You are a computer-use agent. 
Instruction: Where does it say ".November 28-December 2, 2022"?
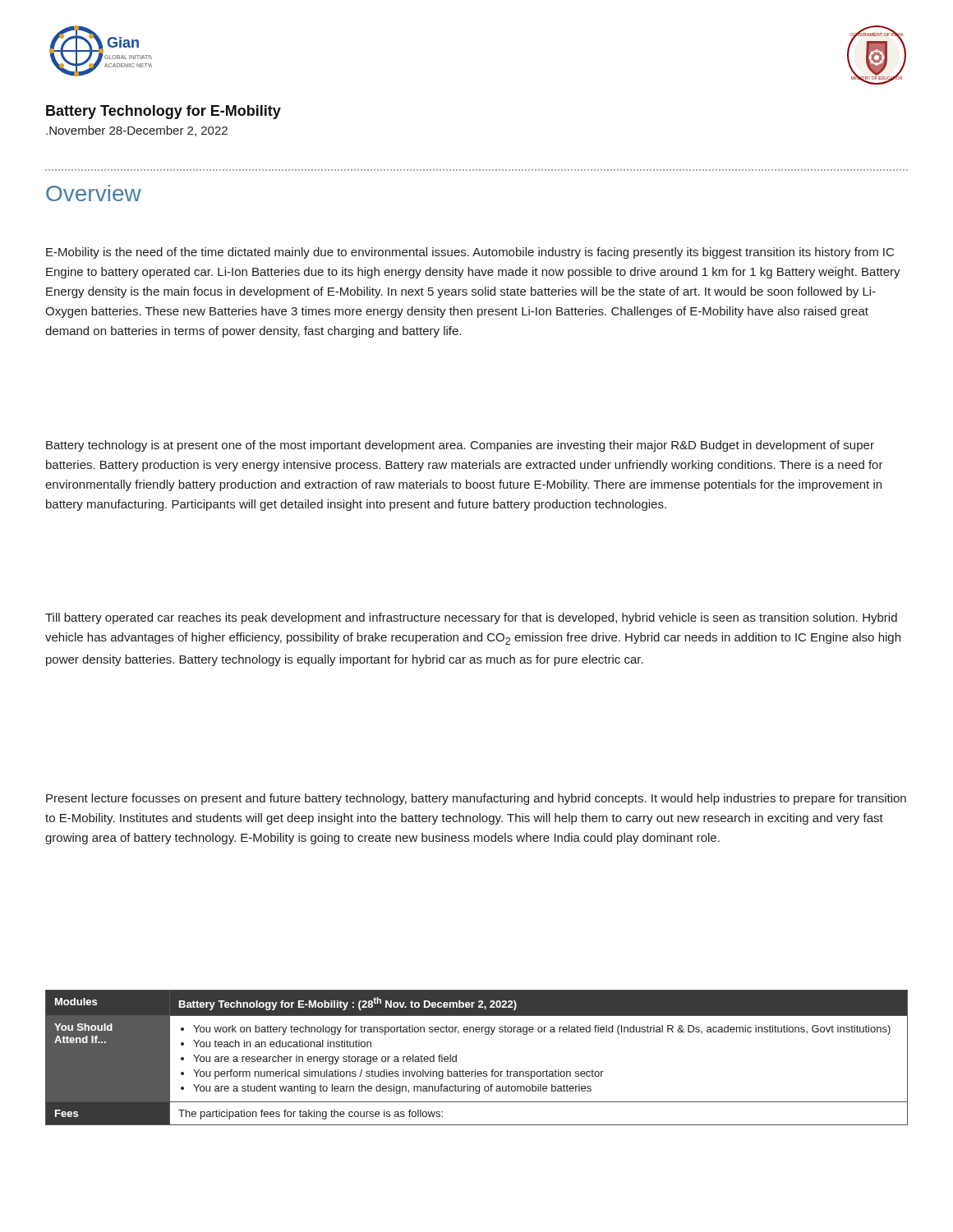click(137, 130)
